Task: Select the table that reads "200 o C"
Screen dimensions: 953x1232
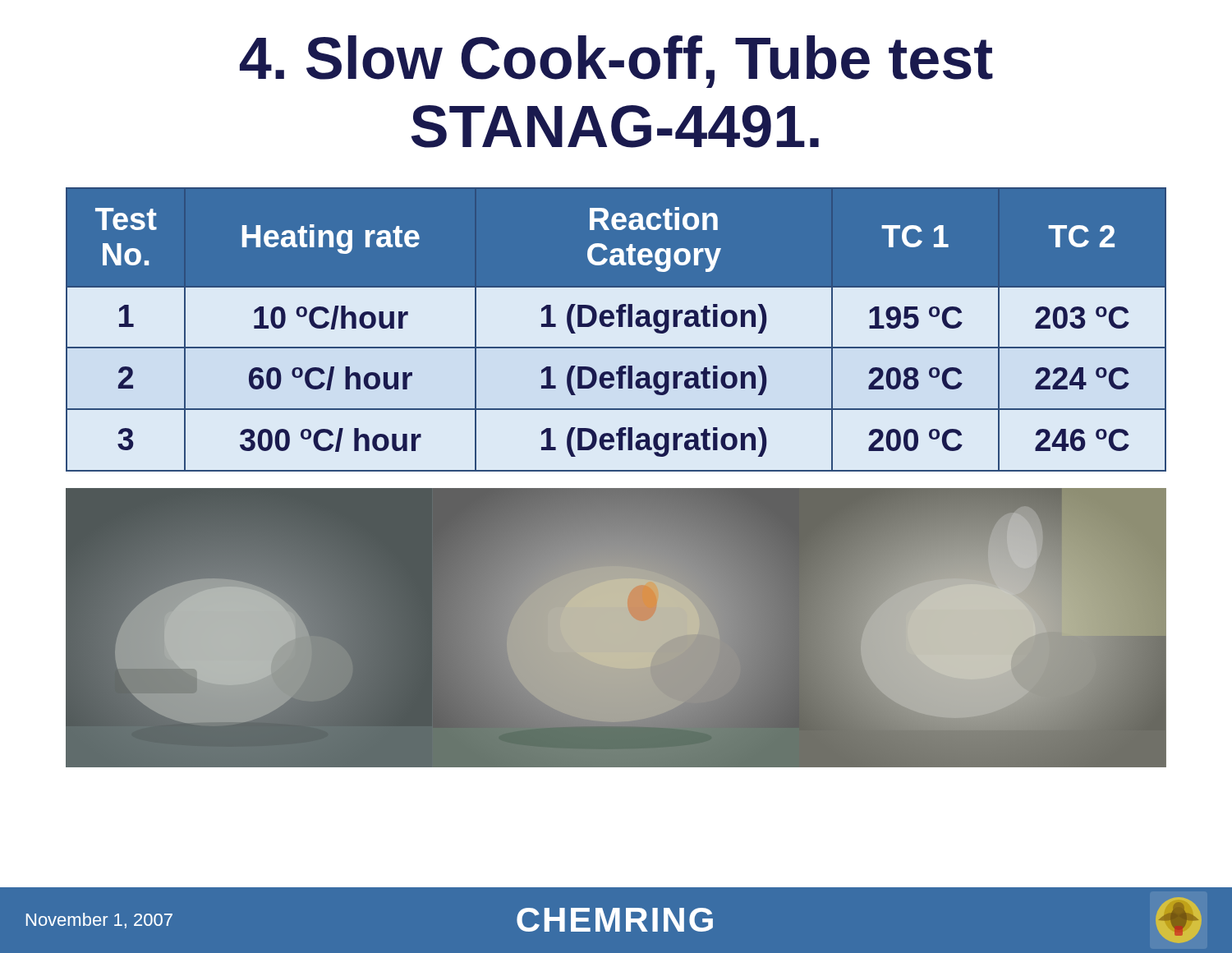Action: pos(616,329)
